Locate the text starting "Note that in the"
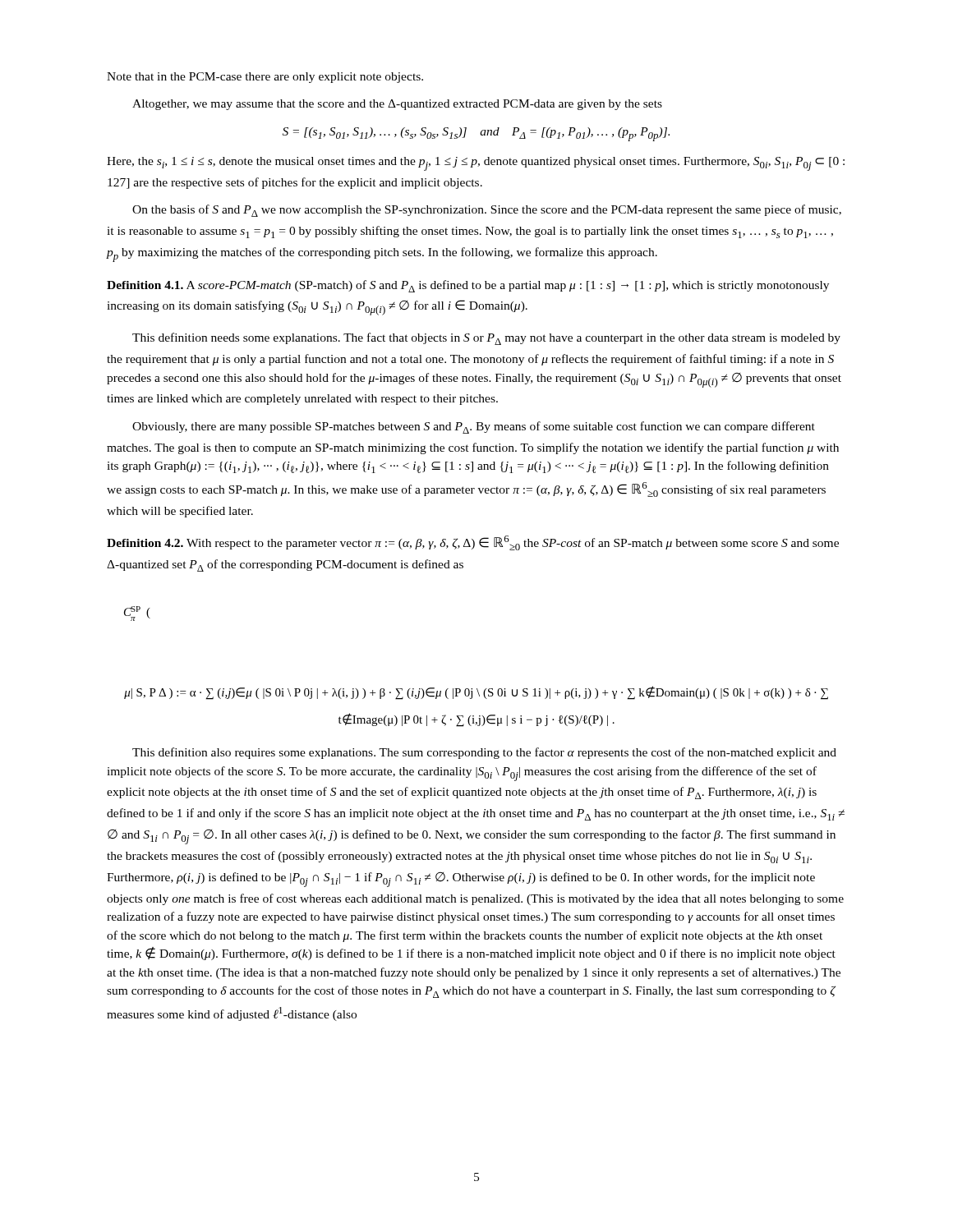Viewport: 953px width, 1232px height. (265, 76)
